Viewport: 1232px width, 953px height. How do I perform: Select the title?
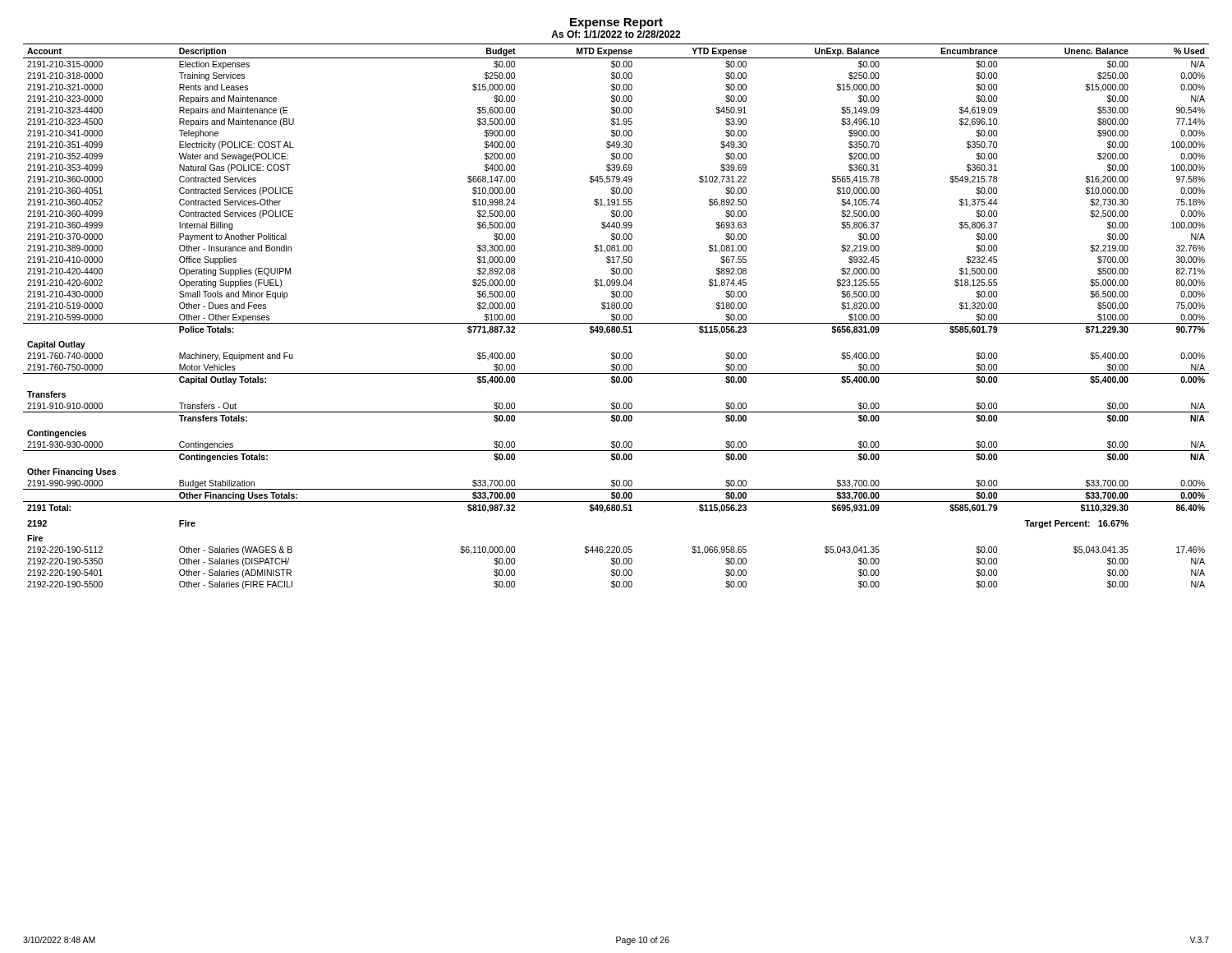[x=616, y=27]
